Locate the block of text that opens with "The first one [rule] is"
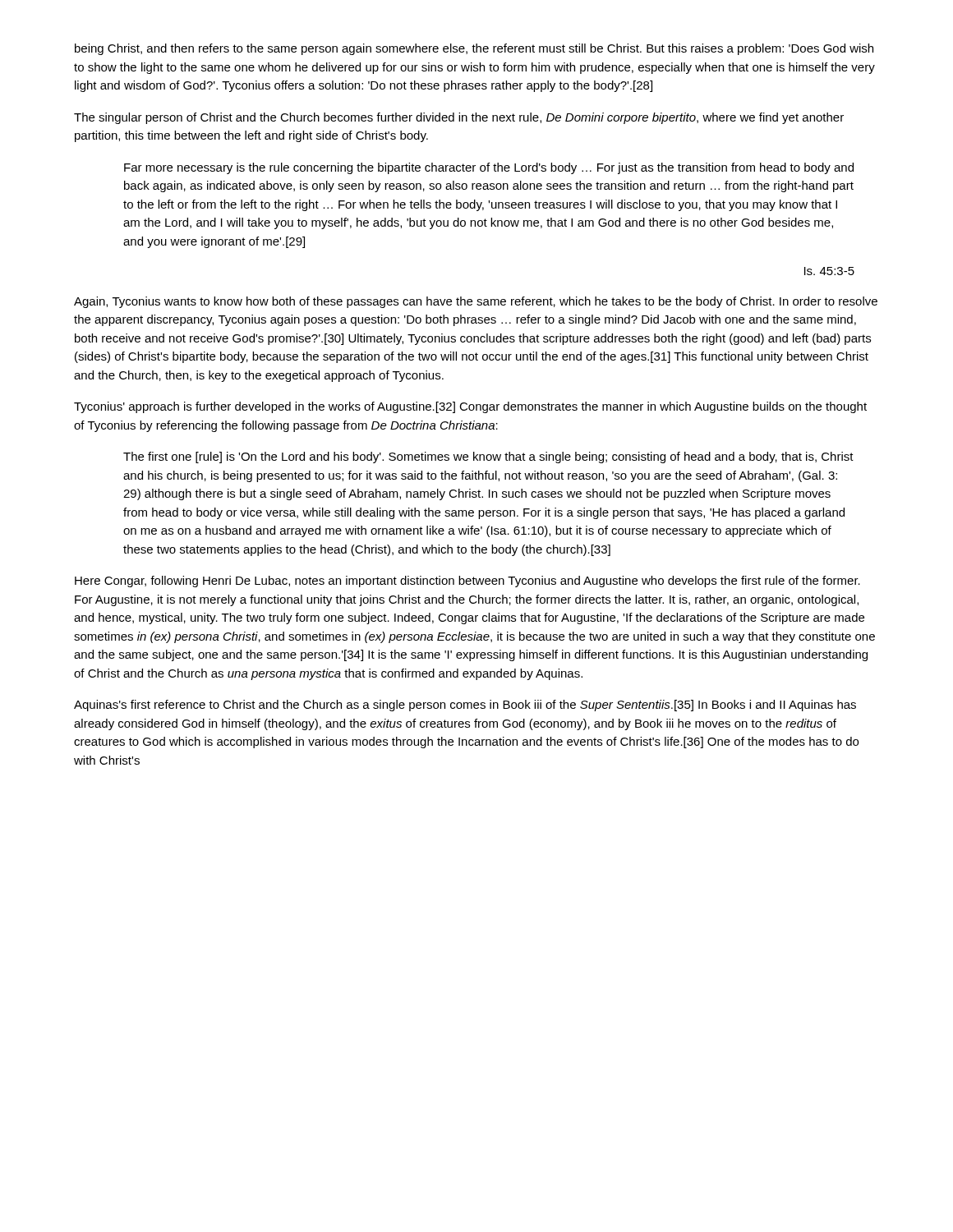This screenshot has height=1232, width=953. pos(488,502)
